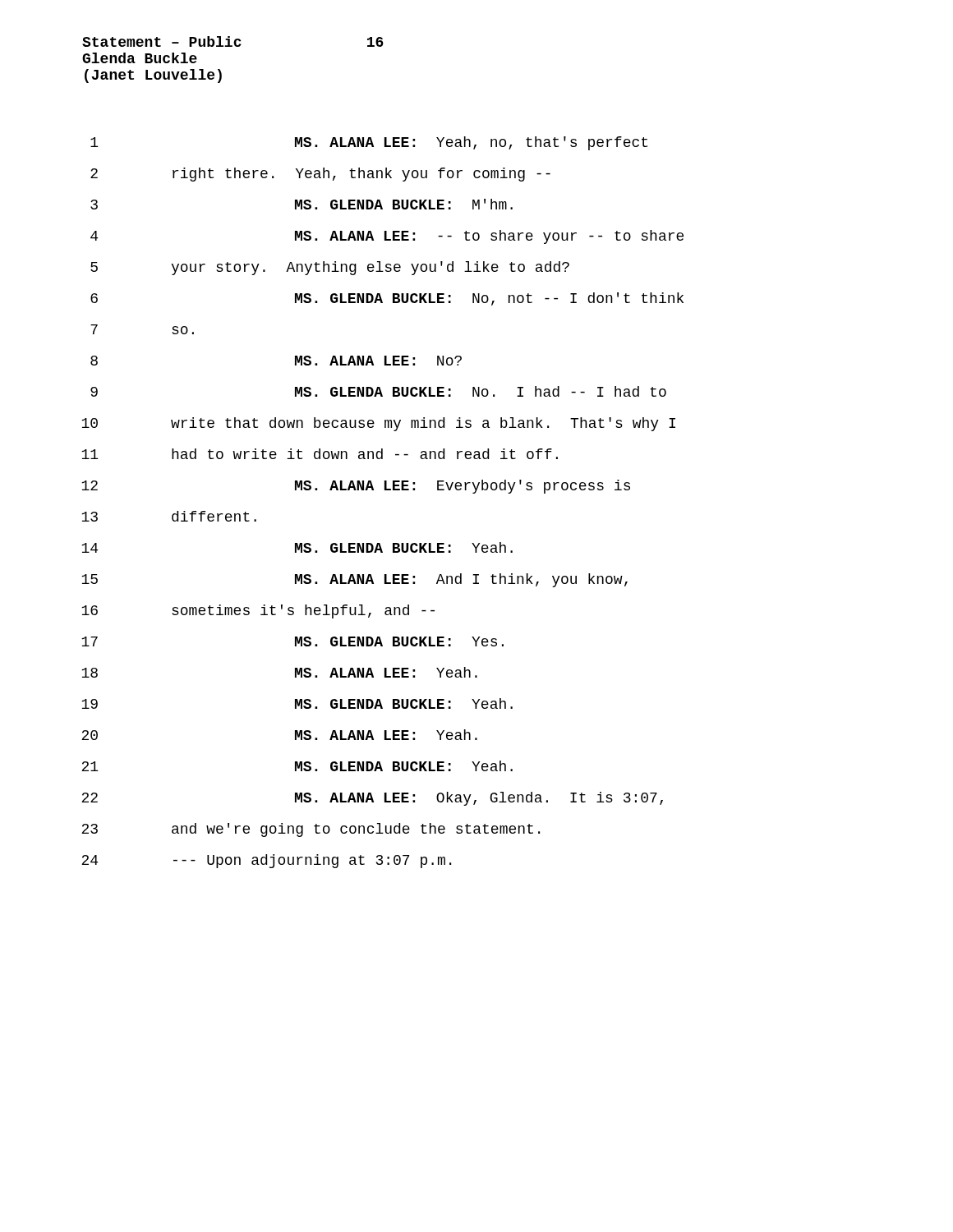Select the text block starting "6 MS. GLENDA BUCKLE:"
The height and width of the screenshot is (1232, 953).
point(485,299)
